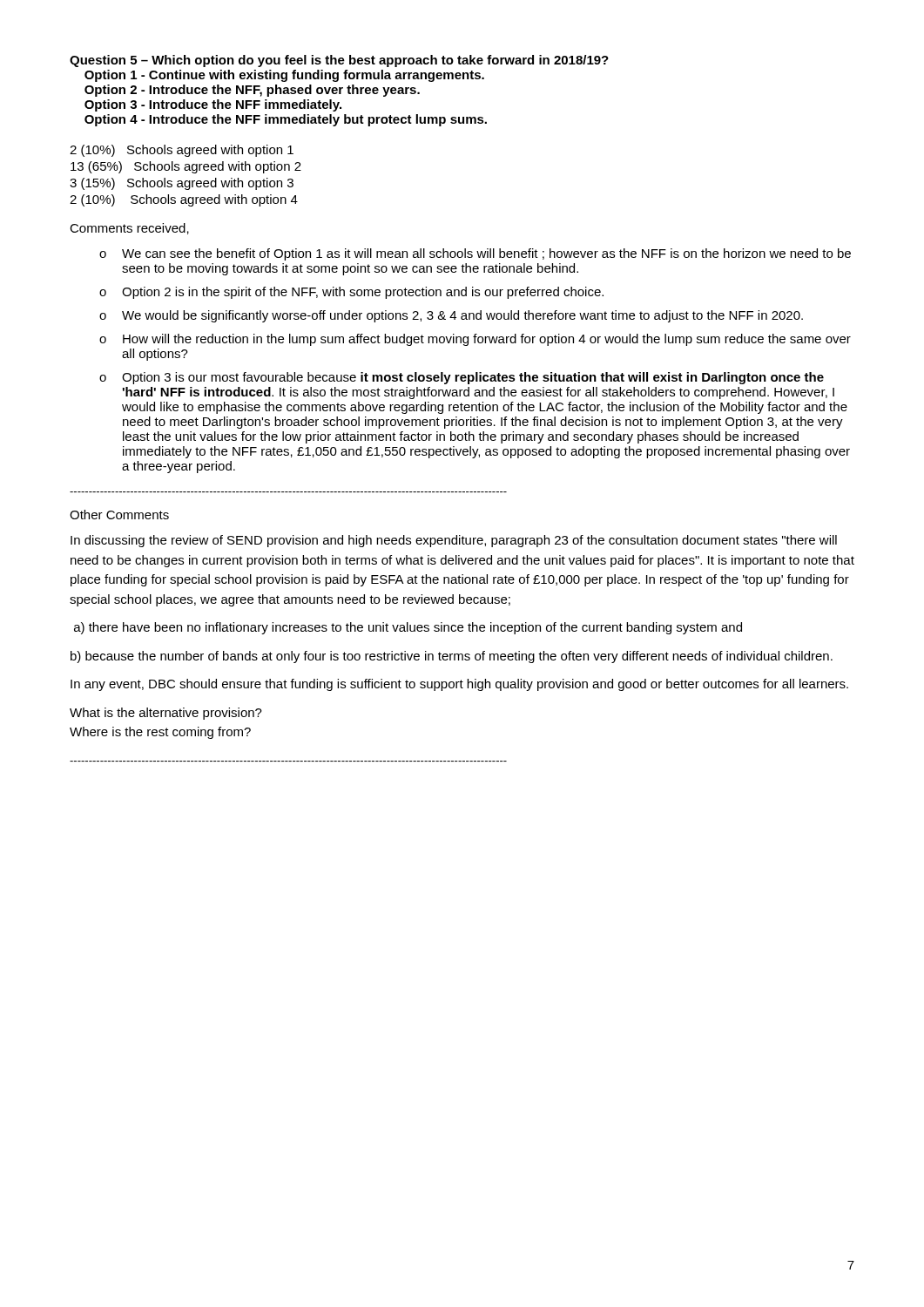
Task: Click on the text starting "o We would be significantly worse-off under"
Action: click(477, 315)
